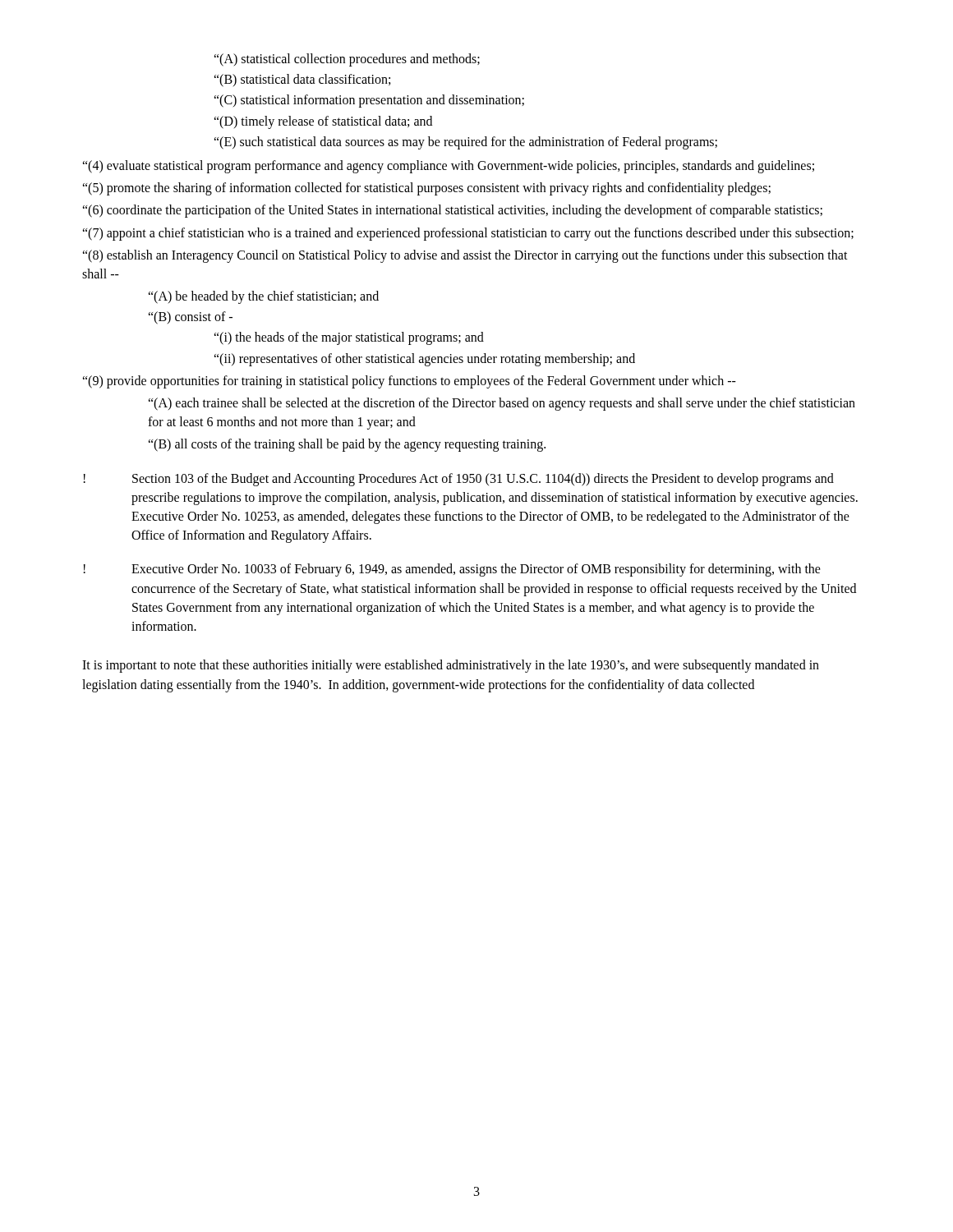Click on the region starting "“(C) statistical information presentation and dissemination;"
The image size is (953, 1232).
tap(369, 100)
